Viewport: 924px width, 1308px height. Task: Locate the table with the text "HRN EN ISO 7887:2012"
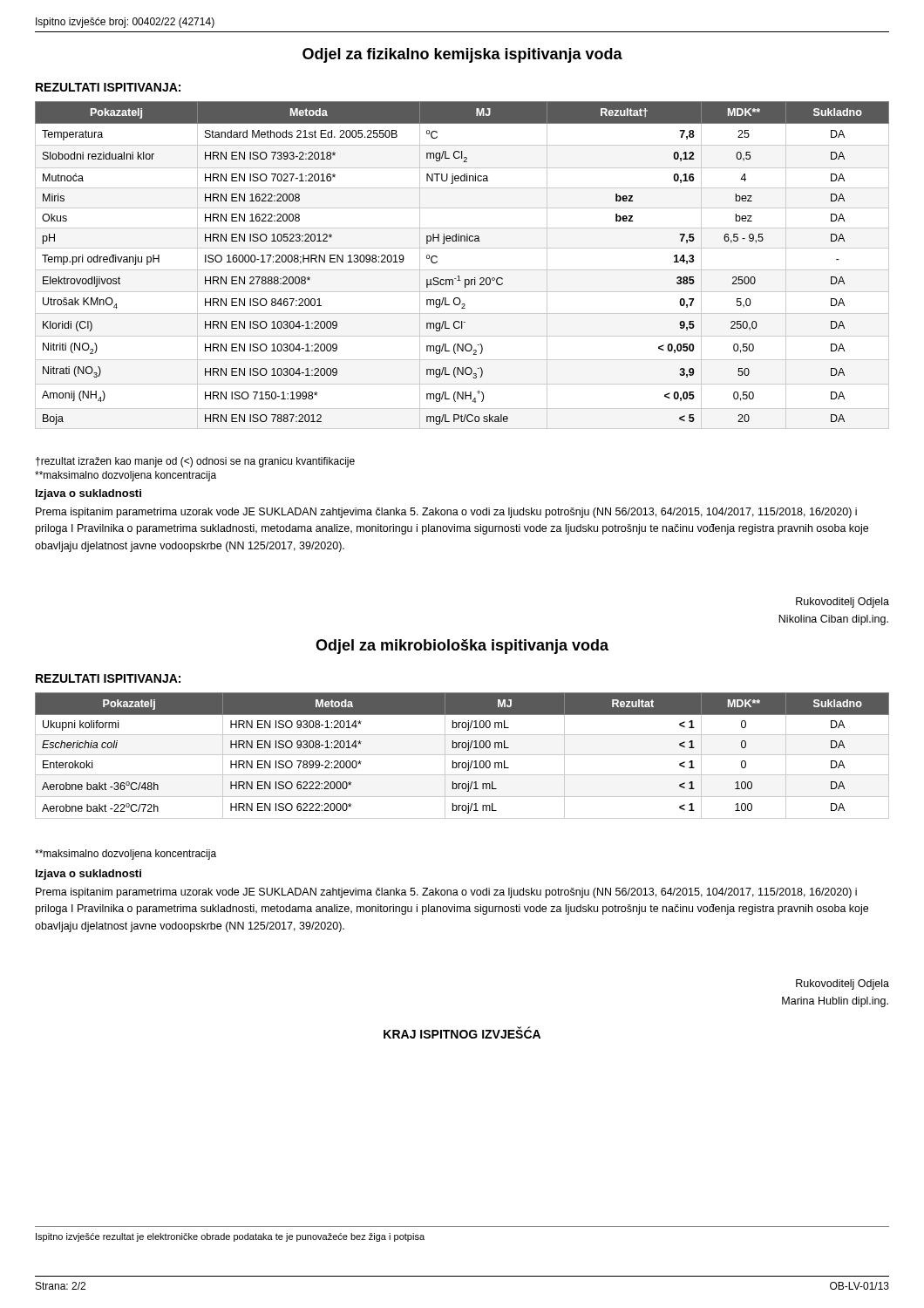click(462, 265)
